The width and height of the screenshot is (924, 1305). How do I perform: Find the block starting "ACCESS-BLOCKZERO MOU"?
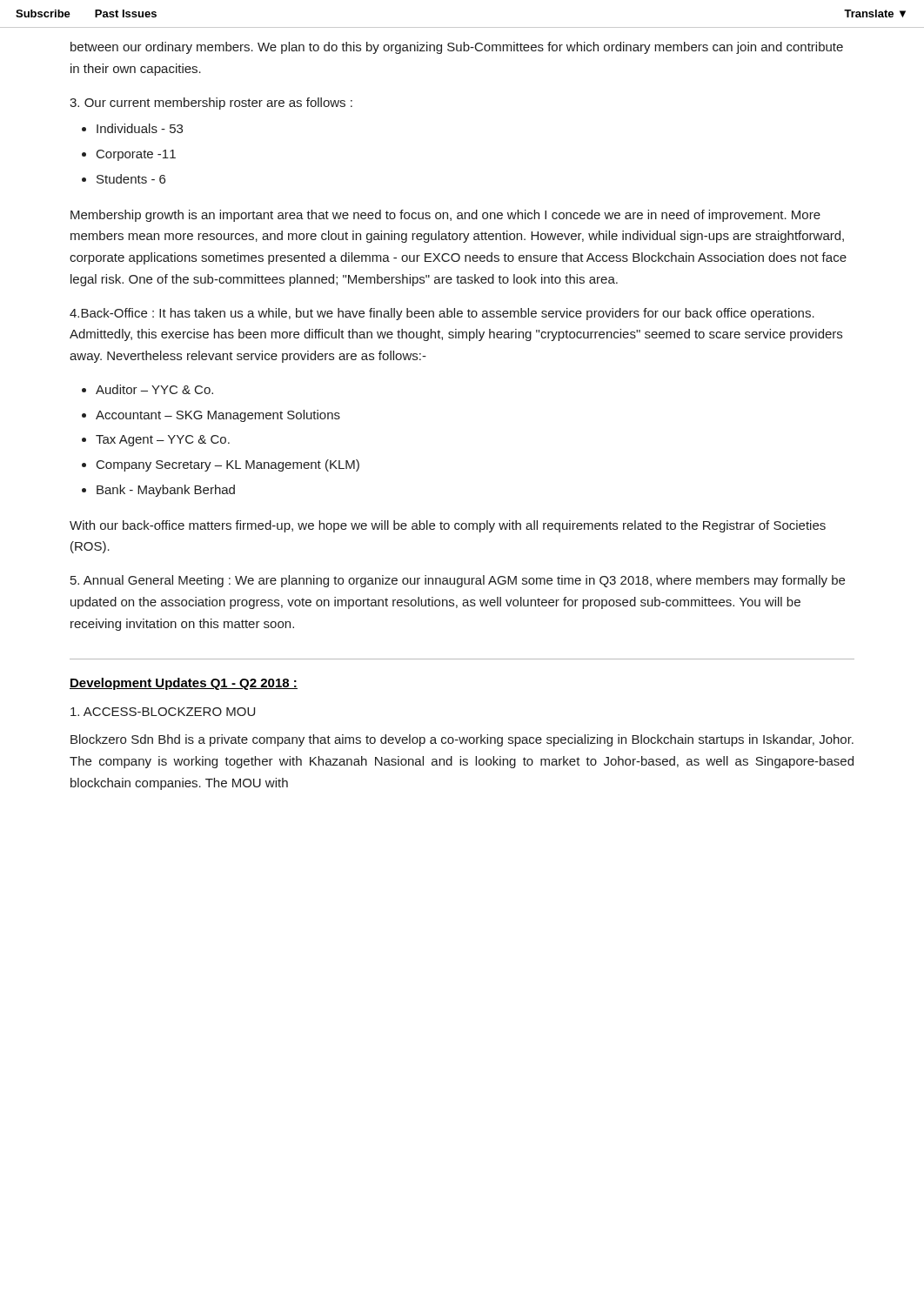tap(163, 711)
